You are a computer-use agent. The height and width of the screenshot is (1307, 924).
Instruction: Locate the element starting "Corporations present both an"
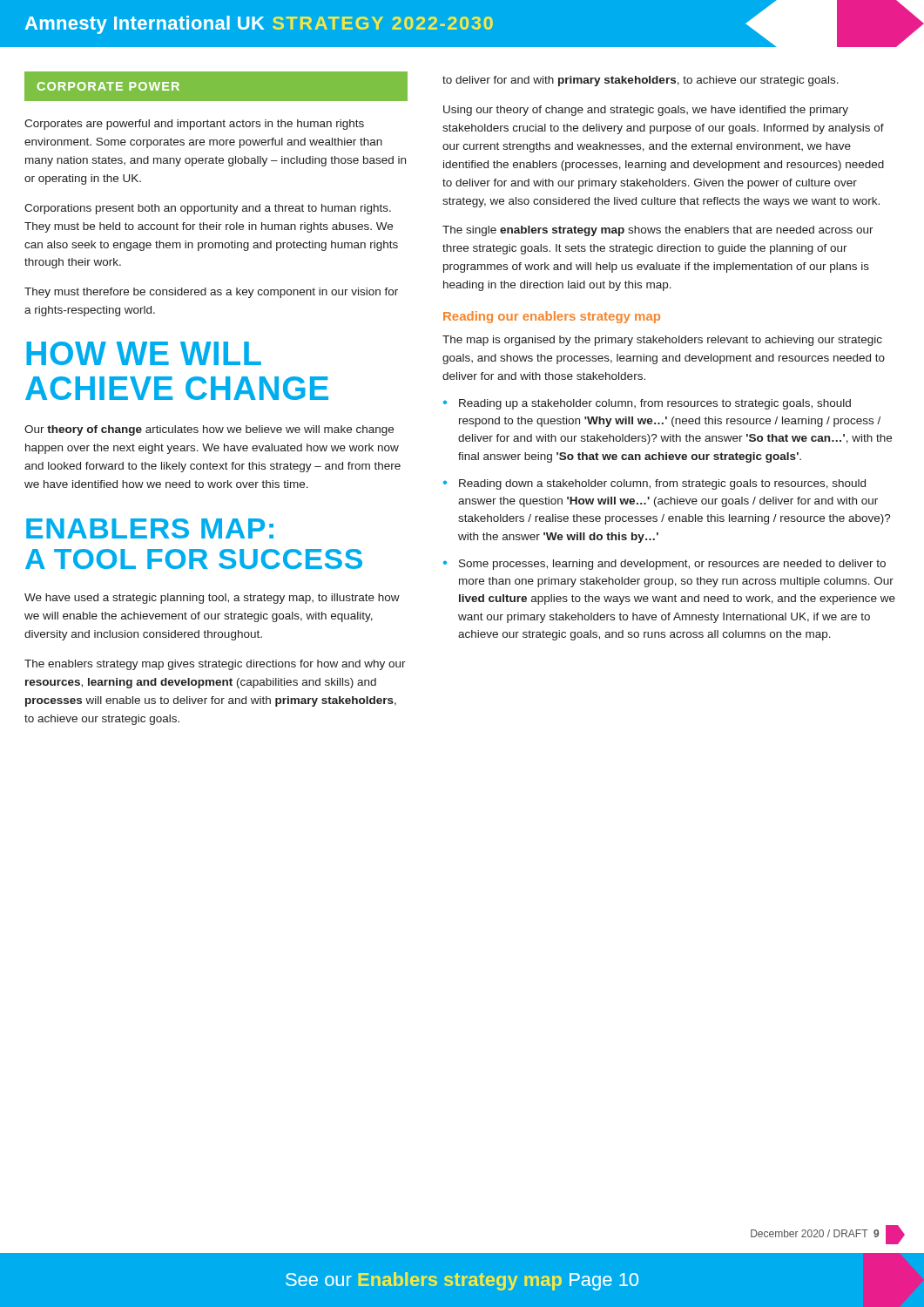click(211, 235)
